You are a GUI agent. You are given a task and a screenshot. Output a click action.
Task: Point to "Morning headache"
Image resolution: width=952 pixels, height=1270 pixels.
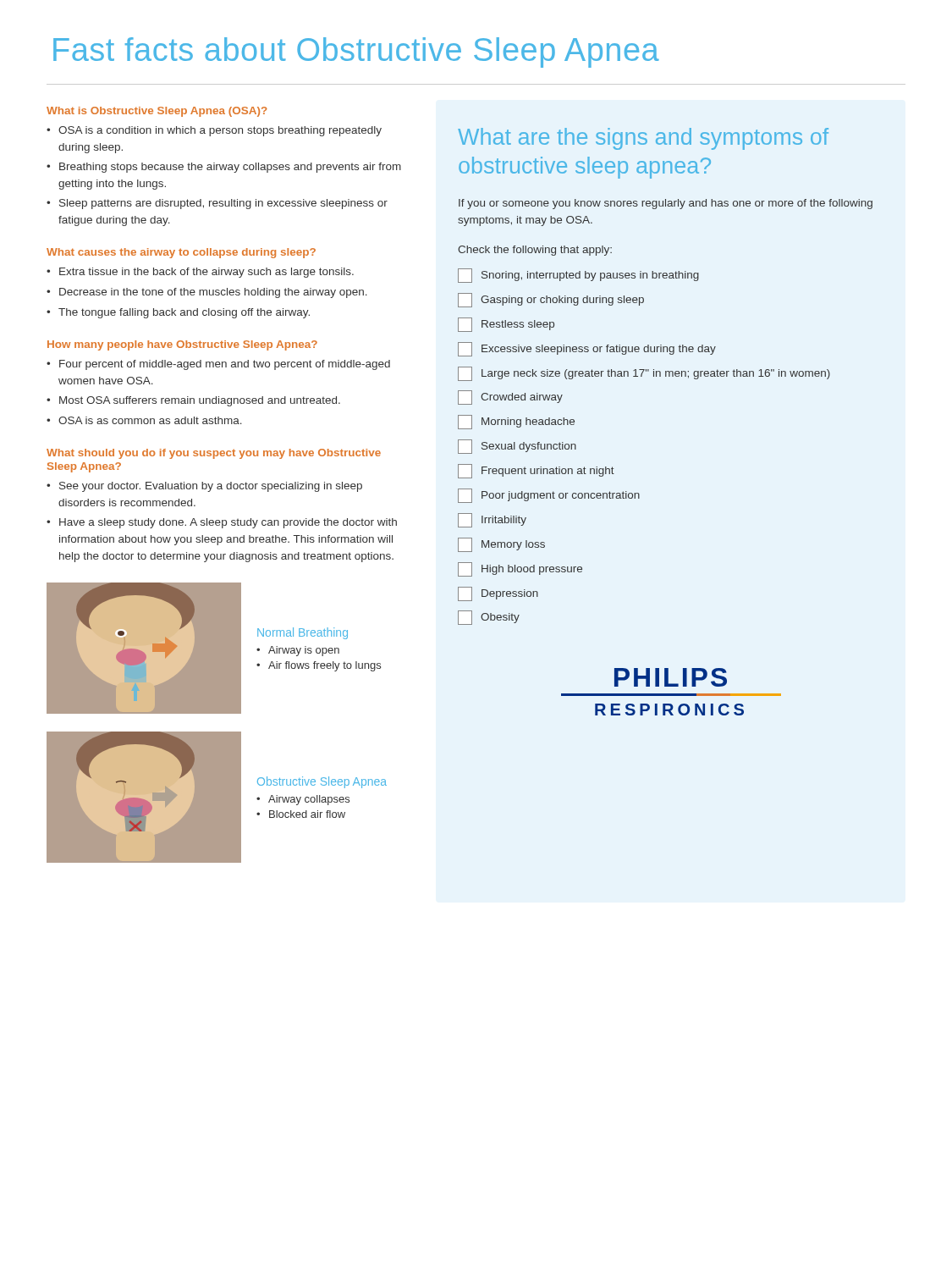point(517,422)
